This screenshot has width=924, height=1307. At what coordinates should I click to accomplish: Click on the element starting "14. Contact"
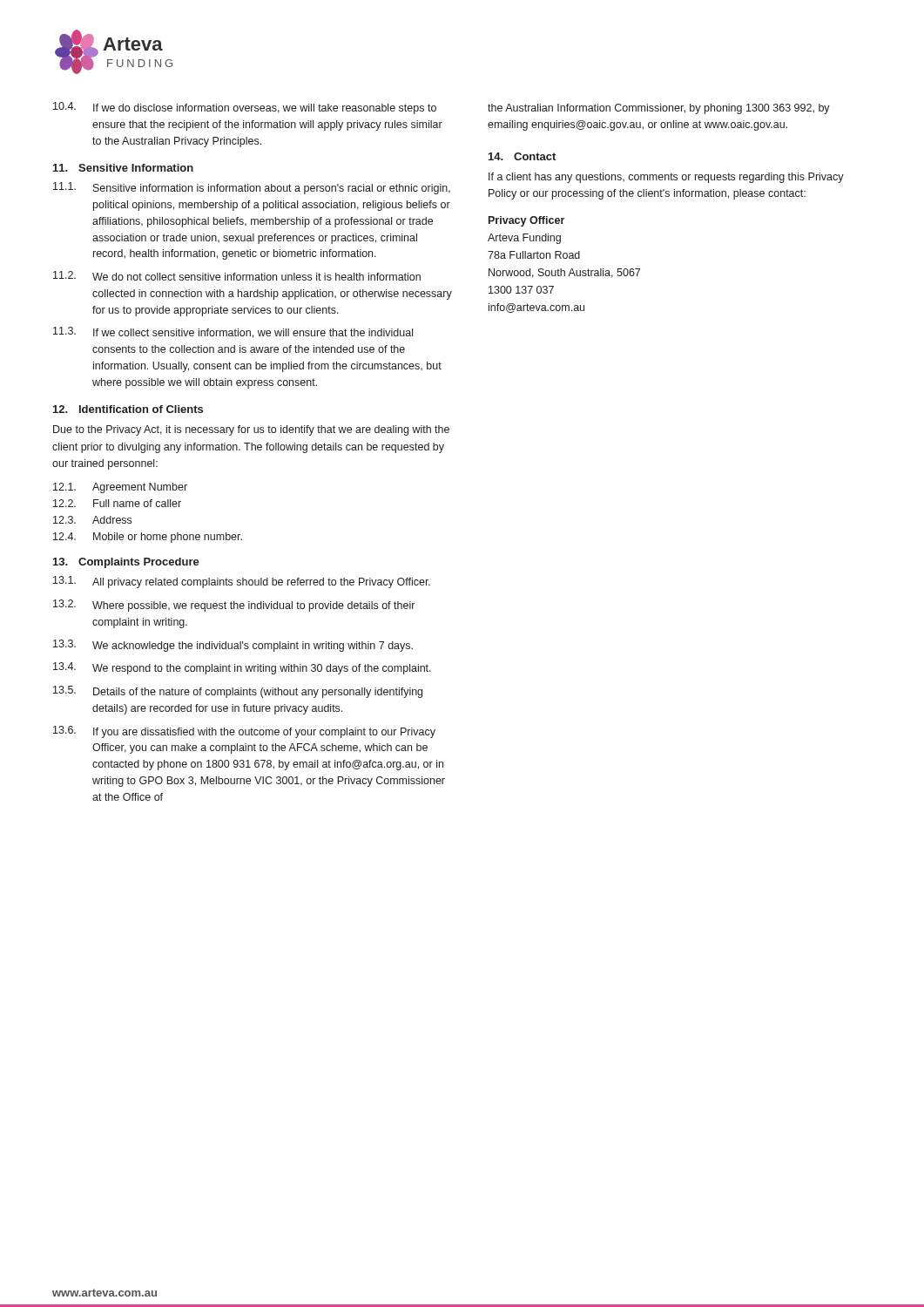[x=522, y=156]
